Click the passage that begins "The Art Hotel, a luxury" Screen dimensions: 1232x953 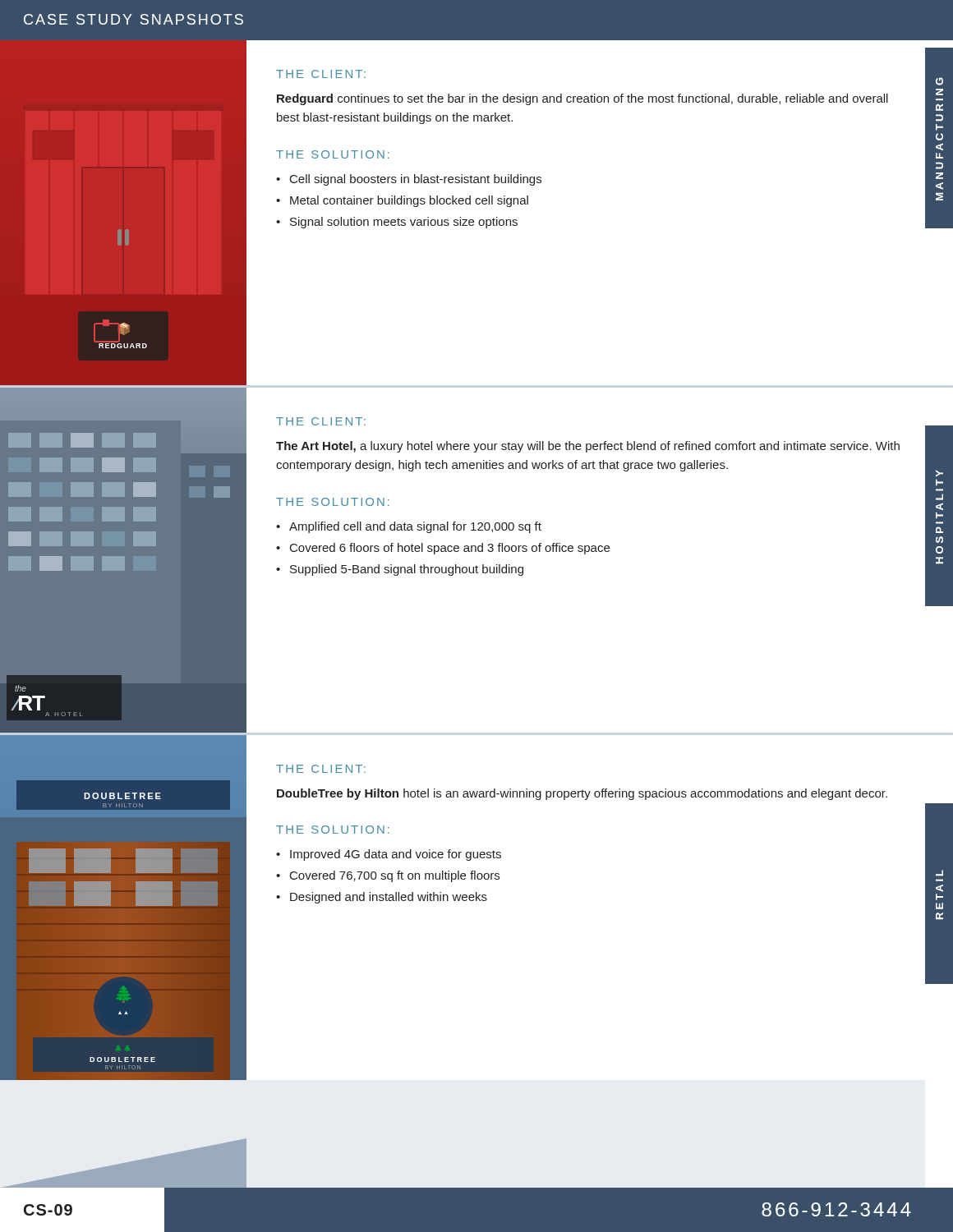pos(590,455)
